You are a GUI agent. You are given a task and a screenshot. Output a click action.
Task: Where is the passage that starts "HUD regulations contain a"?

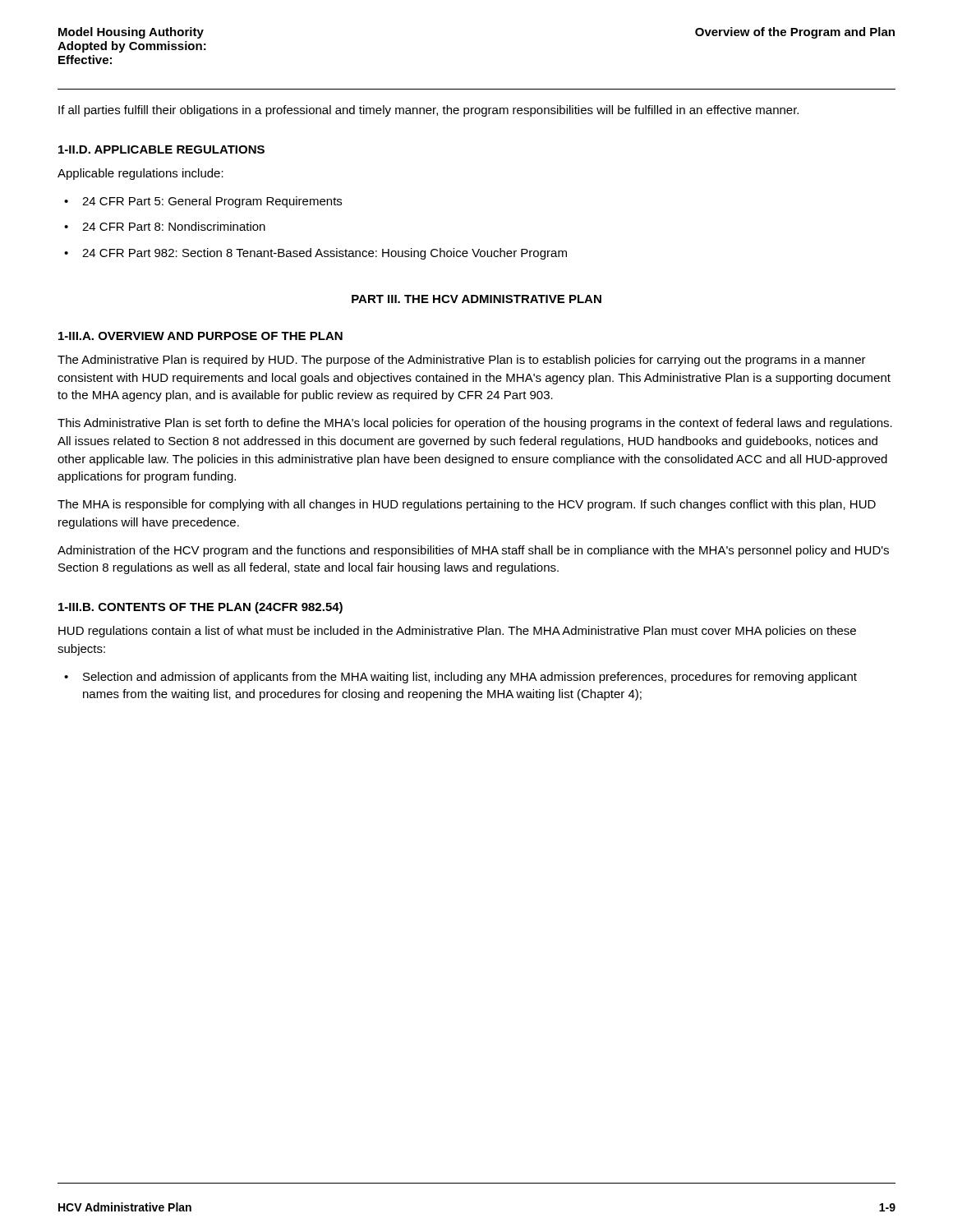(x=457, y=639)
